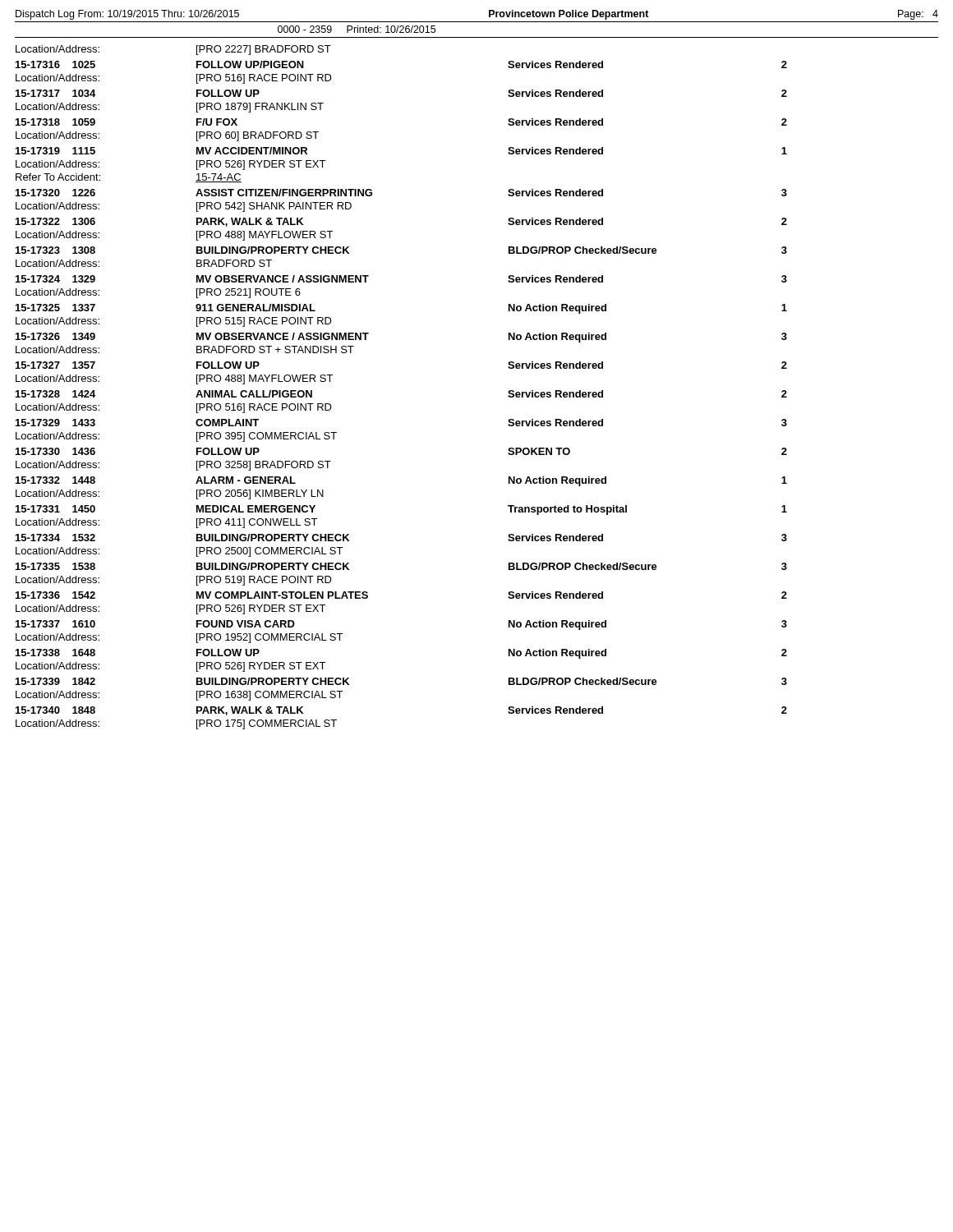953x1232 pixels.
Task: Find the text starting "15-17329 1433 COMPLAINT Services Rendered 3 Location/Address: [PRO"
Action: 38,423
